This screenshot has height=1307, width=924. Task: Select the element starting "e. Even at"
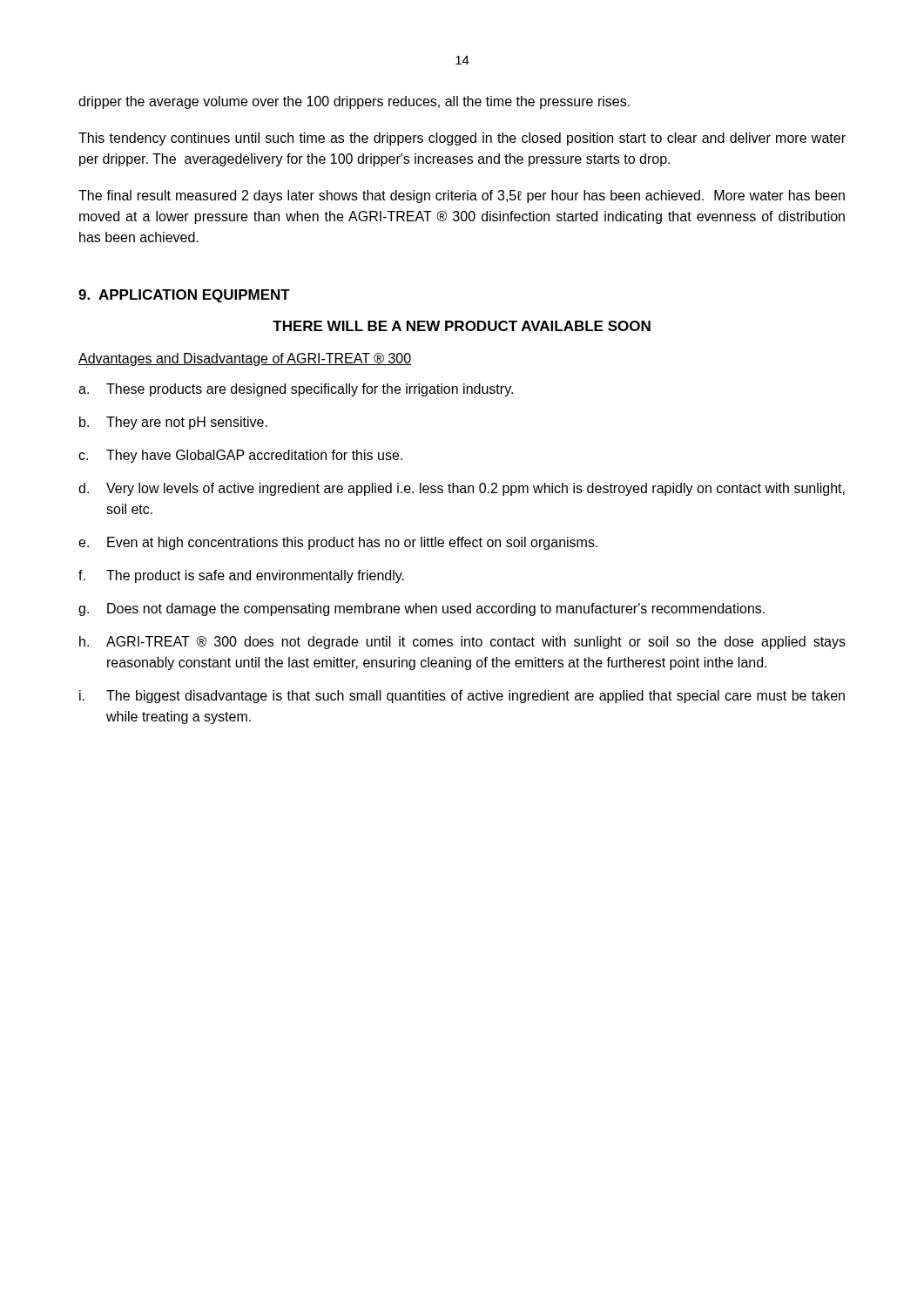462,543
